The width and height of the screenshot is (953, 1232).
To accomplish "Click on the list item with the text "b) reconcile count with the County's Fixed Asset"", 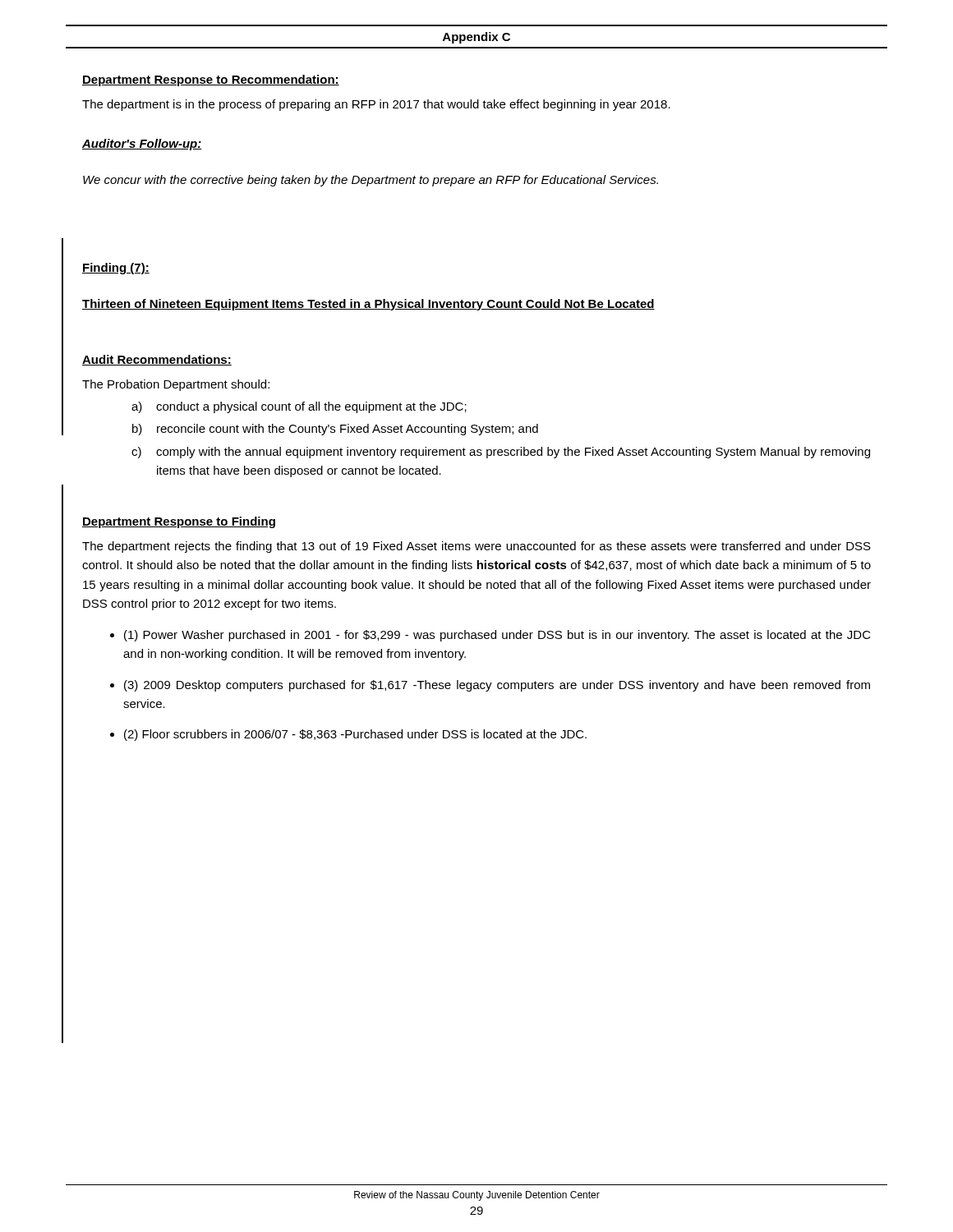I will point(501,429).
